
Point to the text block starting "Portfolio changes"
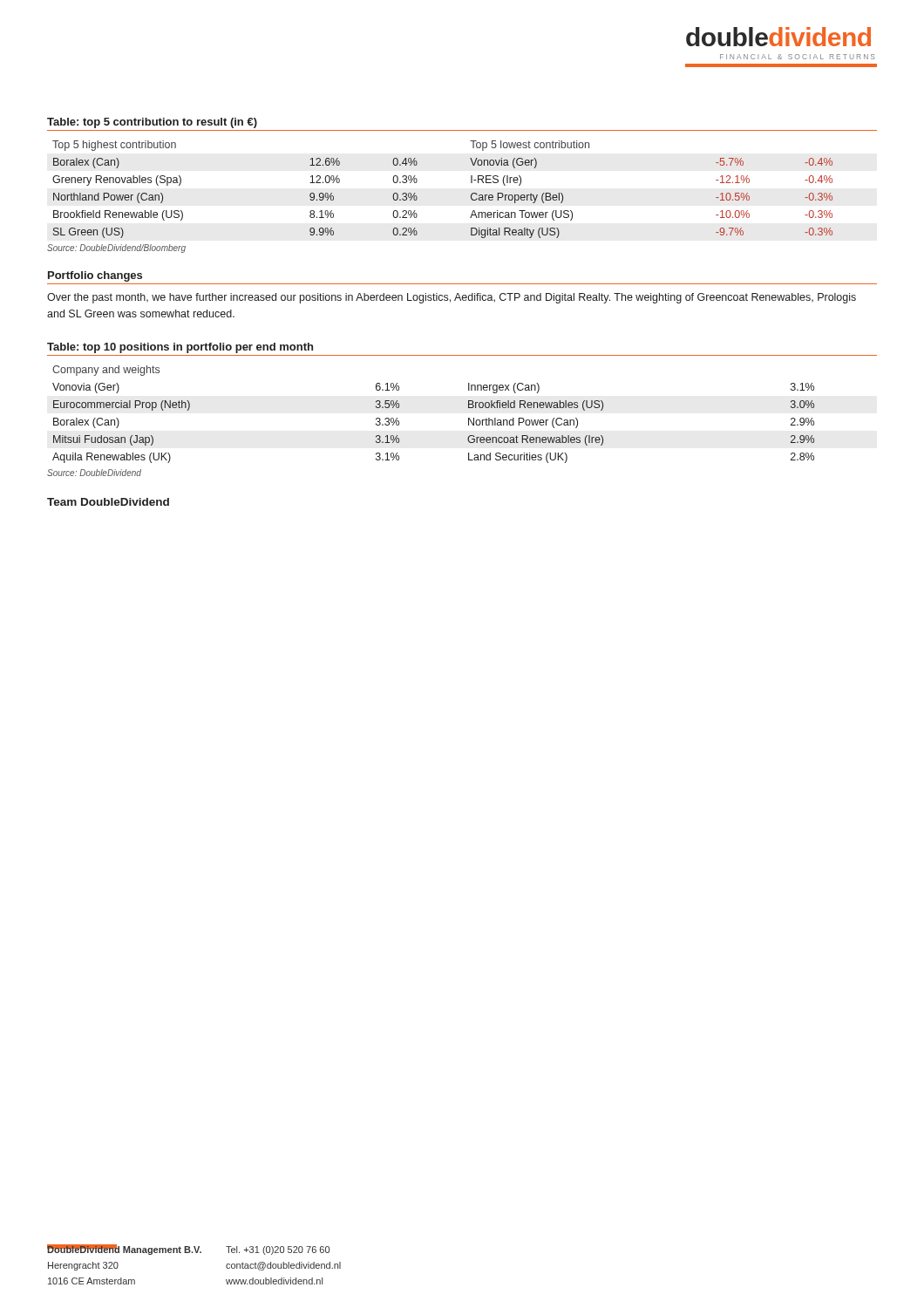point(95,275)
